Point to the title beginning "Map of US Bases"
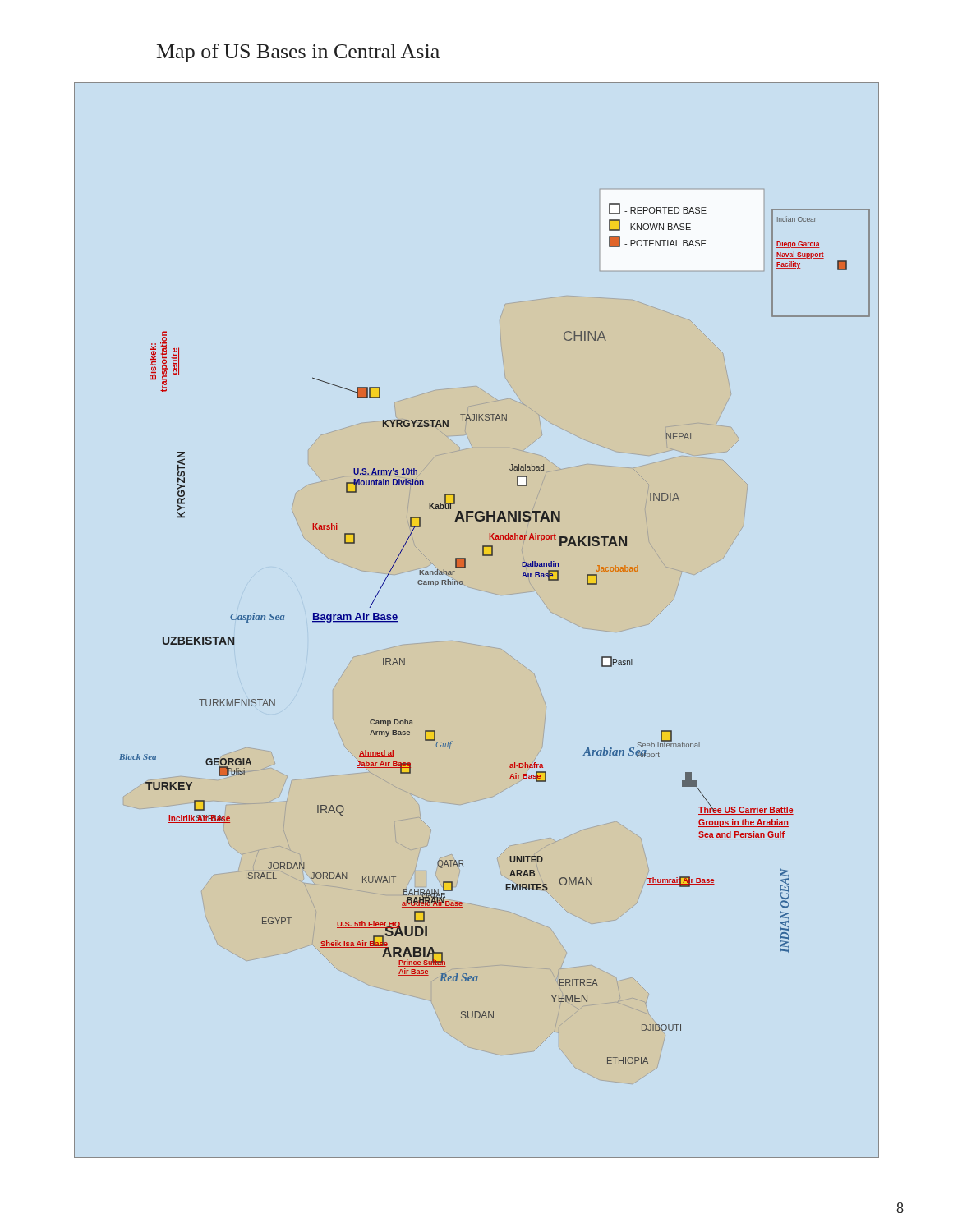 point(298,51)
